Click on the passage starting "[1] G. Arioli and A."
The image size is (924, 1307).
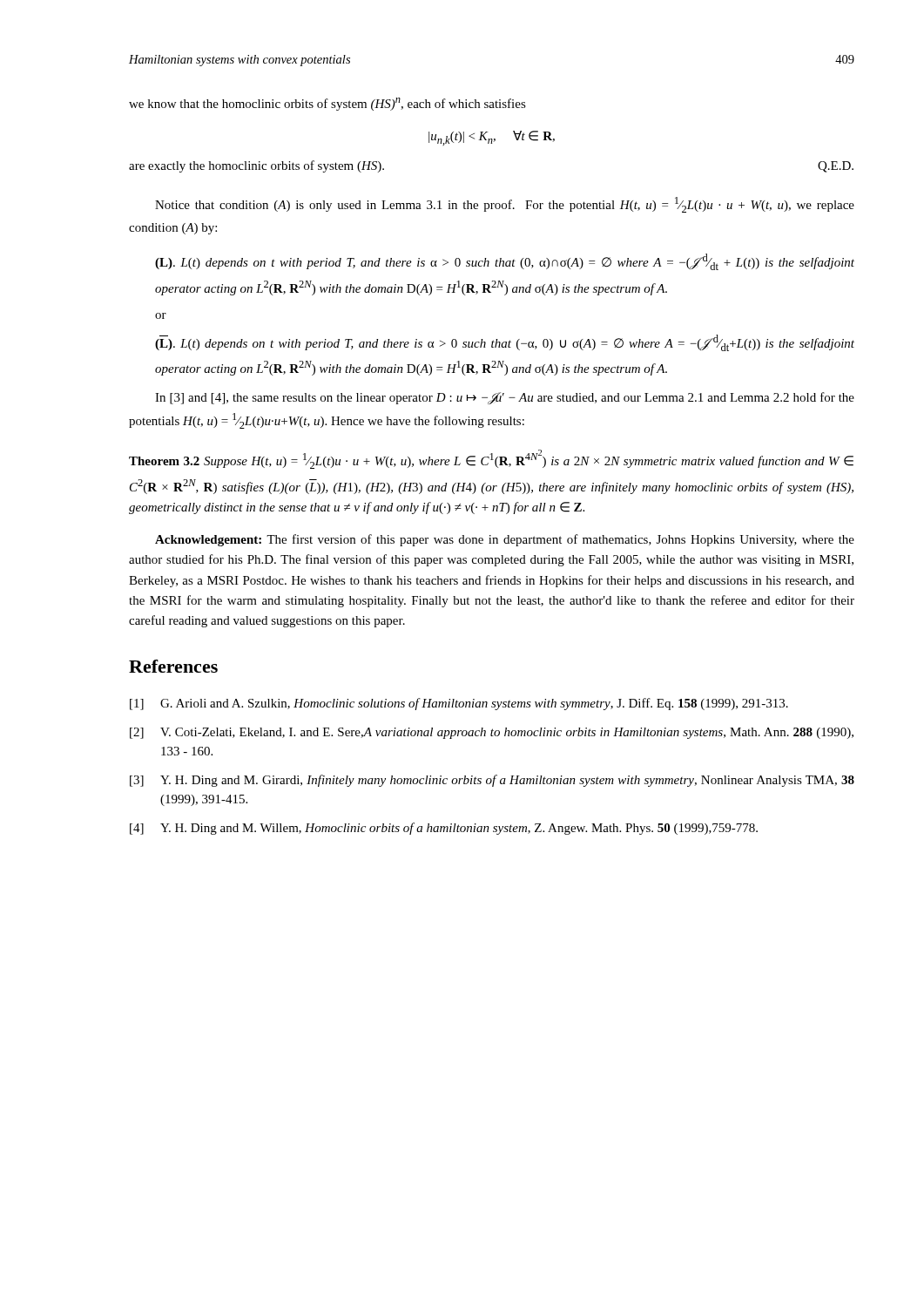point(492,704)
